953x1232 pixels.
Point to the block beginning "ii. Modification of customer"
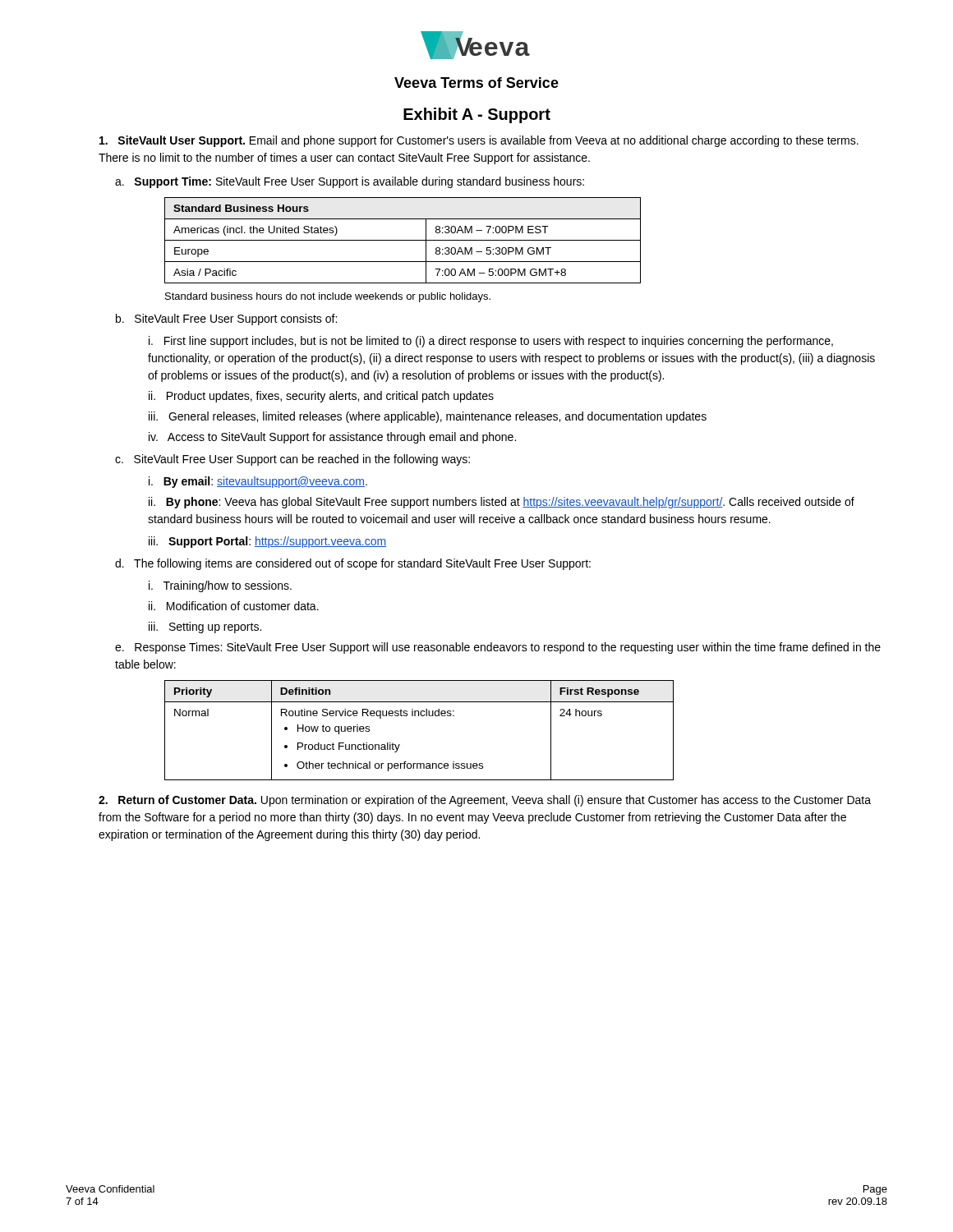tap(234, 606)
